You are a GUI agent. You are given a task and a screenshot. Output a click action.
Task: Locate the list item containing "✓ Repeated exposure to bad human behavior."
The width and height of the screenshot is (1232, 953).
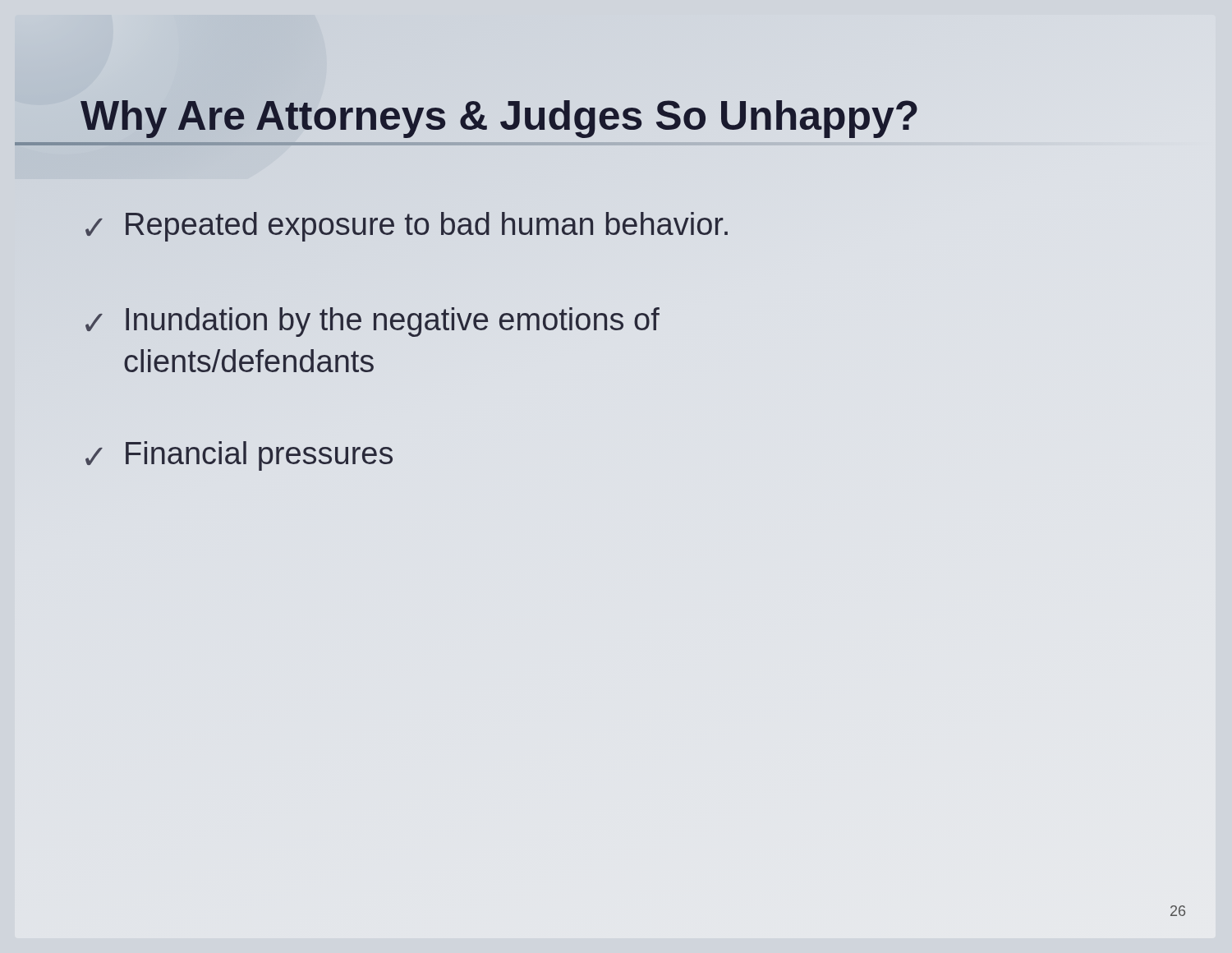point(406,227)
